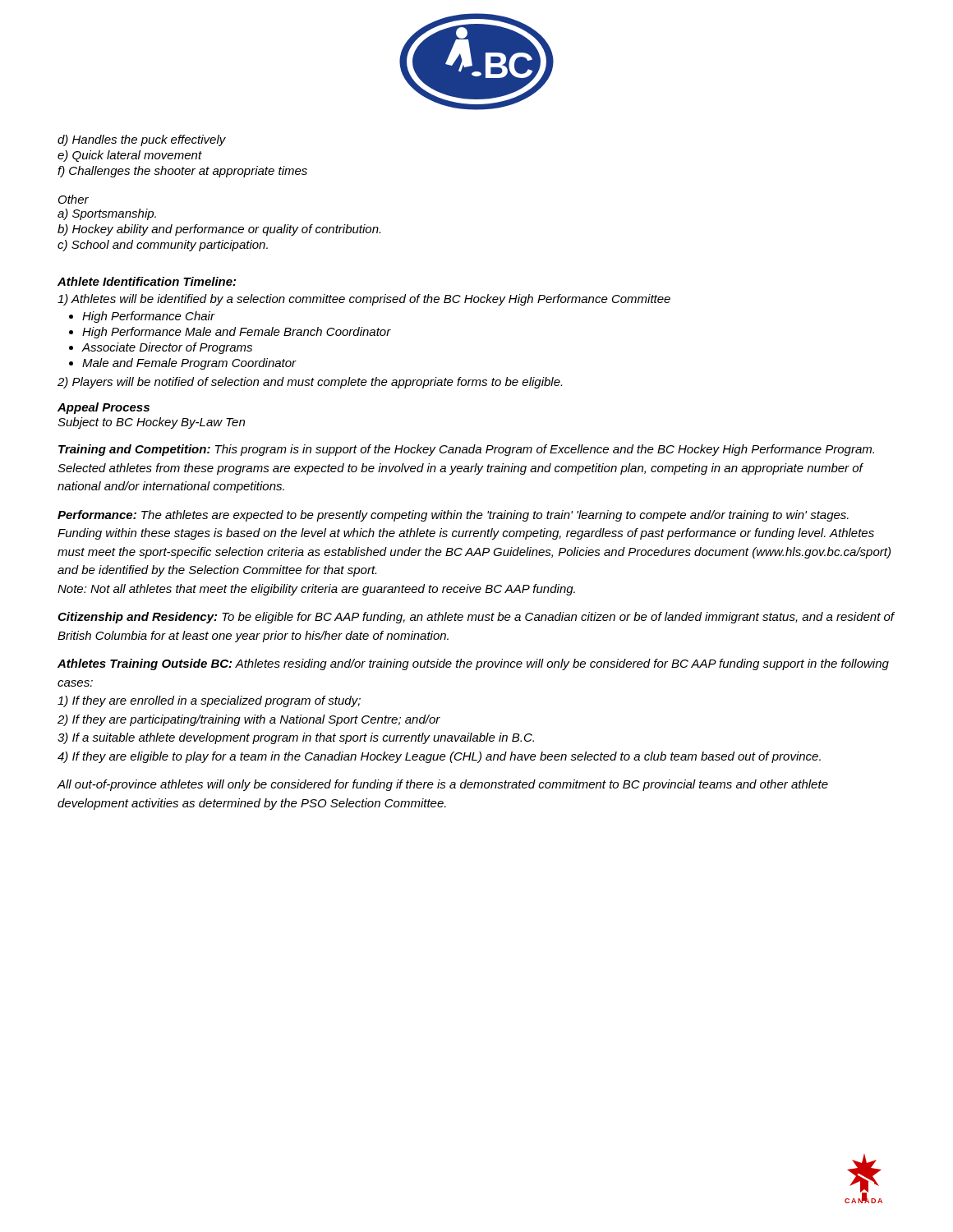Click on the text block starting "Performance: The athletes are expected to be"

pos(474,551)
